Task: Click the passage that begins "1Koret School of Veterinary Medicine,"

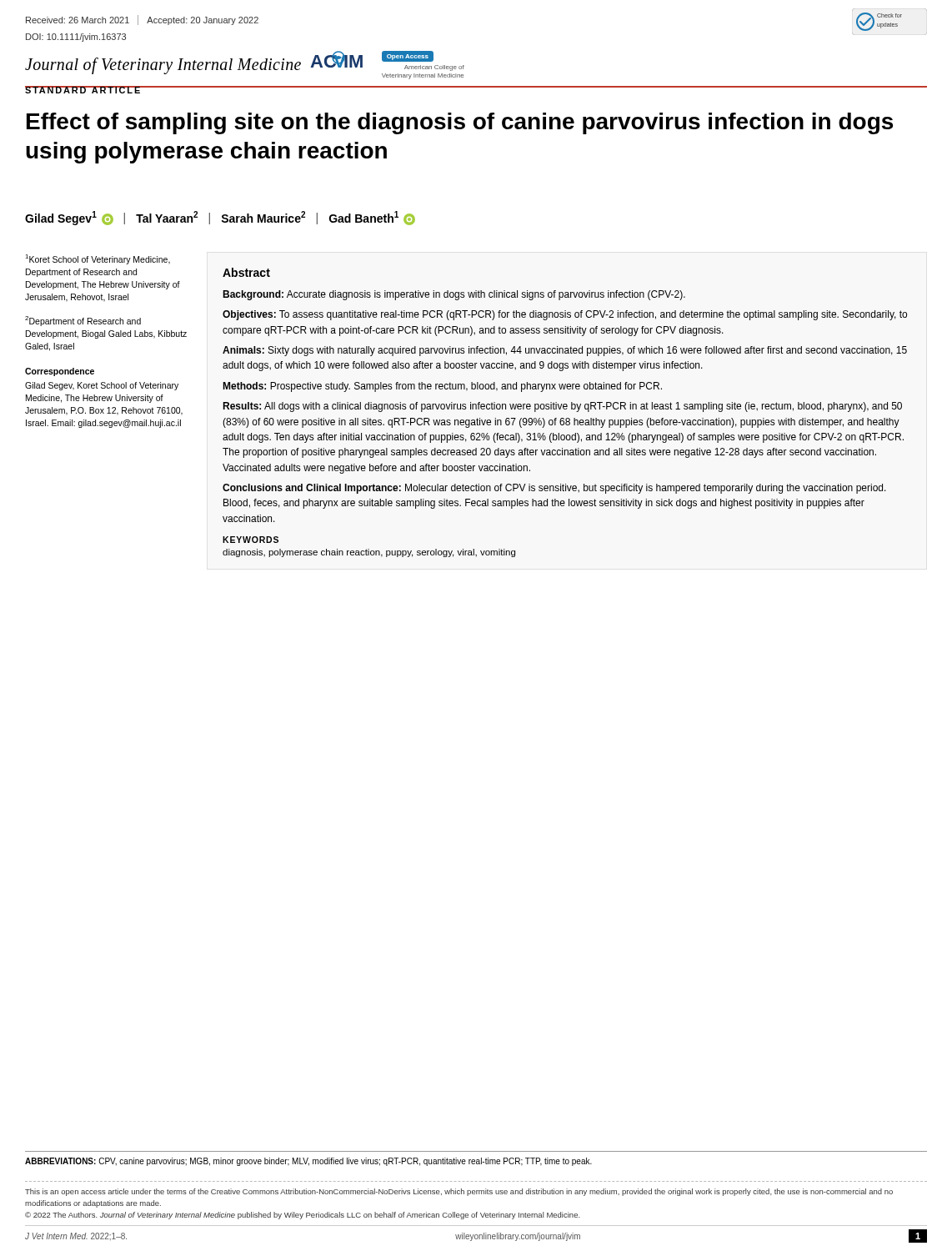Action: point(102,277)
